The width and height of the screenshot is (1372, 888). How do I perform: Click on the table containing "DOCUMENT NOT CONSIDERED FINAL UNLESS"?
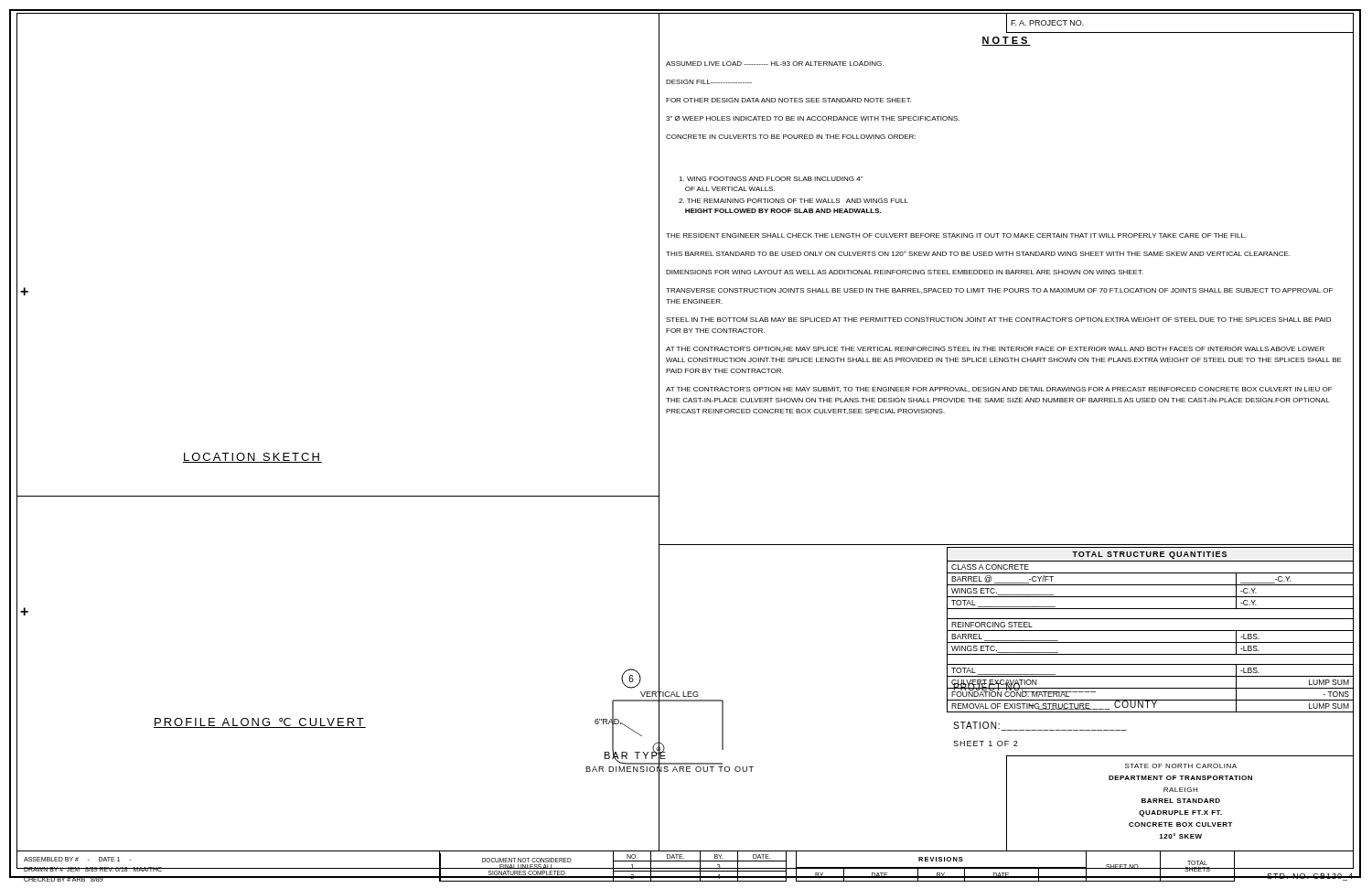click(x=613, y=866)
